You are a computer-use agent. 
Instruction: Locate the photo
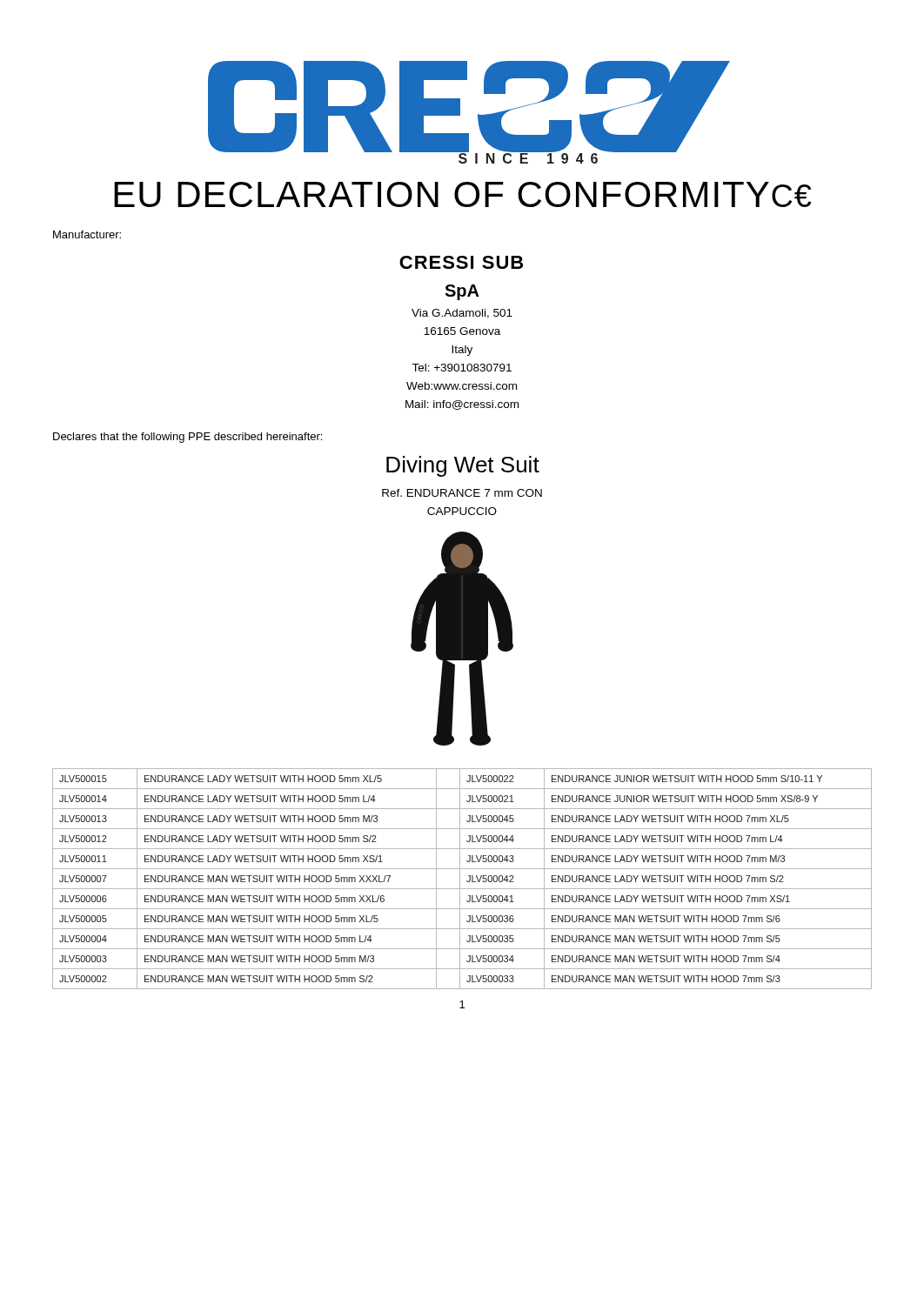click(462, 643)
